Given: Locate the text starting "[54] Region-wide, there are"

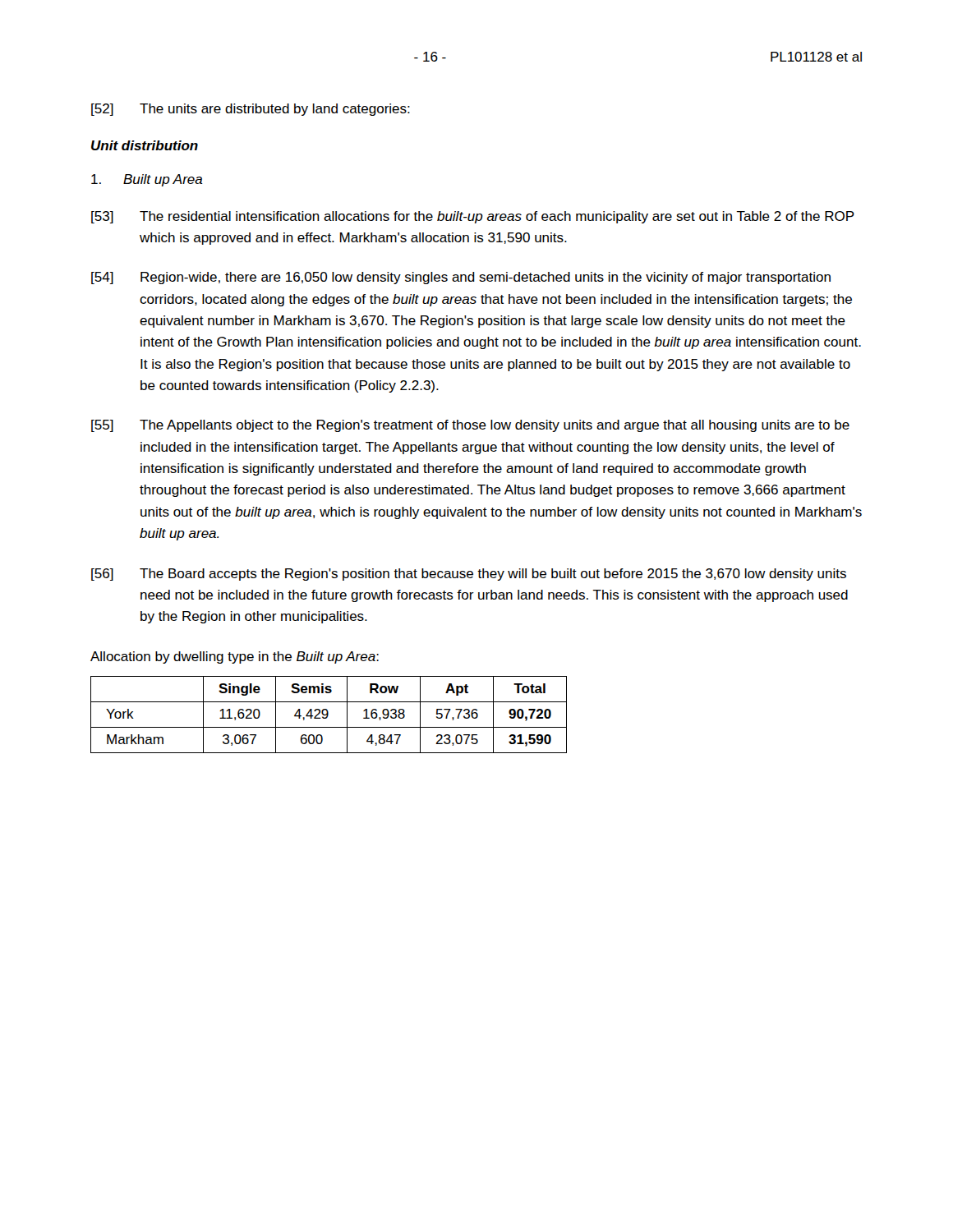Looking at the screenshot, I should 476,332.
